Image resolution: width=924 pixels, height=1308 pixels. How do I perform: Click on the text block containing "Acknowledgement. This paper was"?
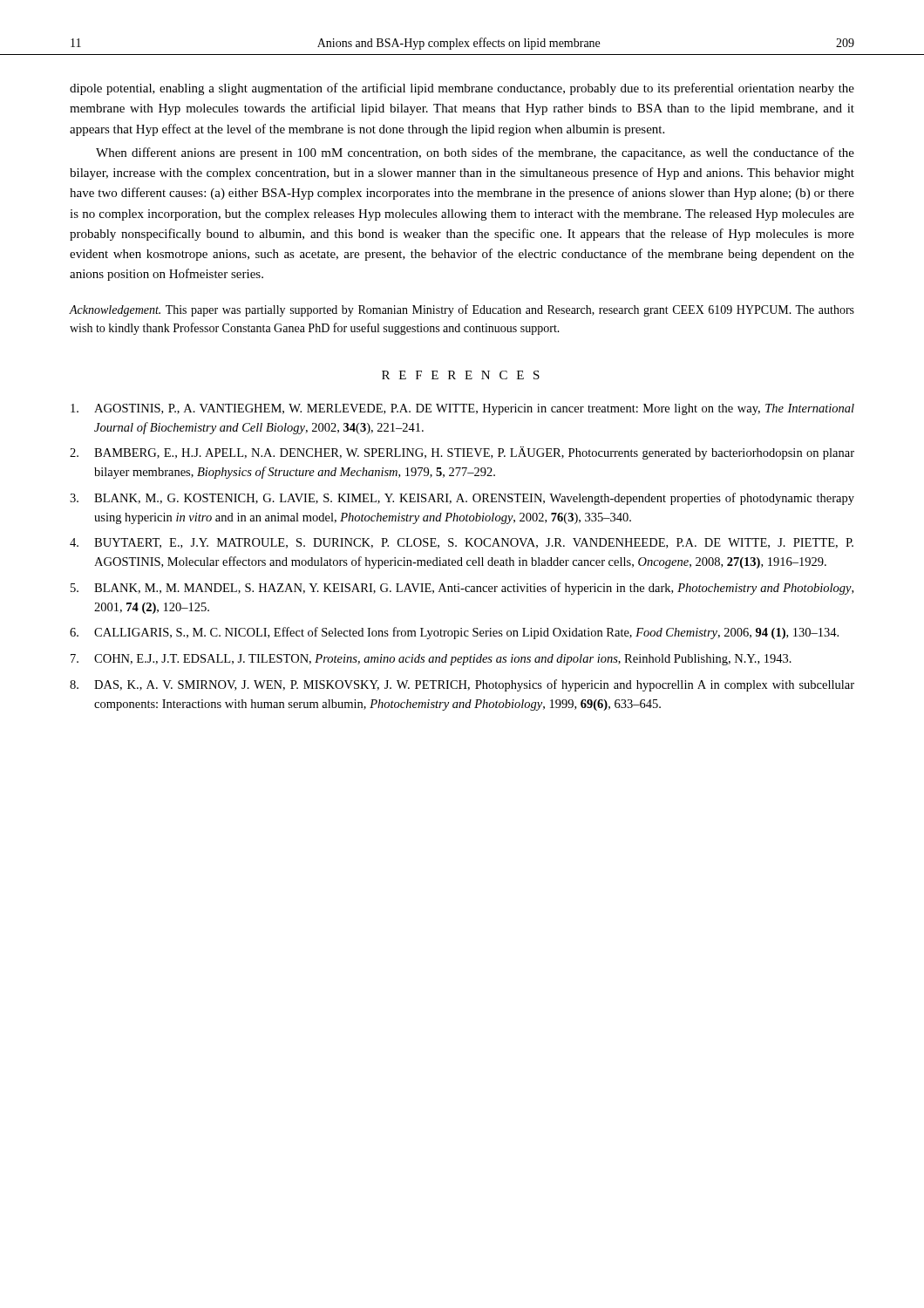(462, 319)
